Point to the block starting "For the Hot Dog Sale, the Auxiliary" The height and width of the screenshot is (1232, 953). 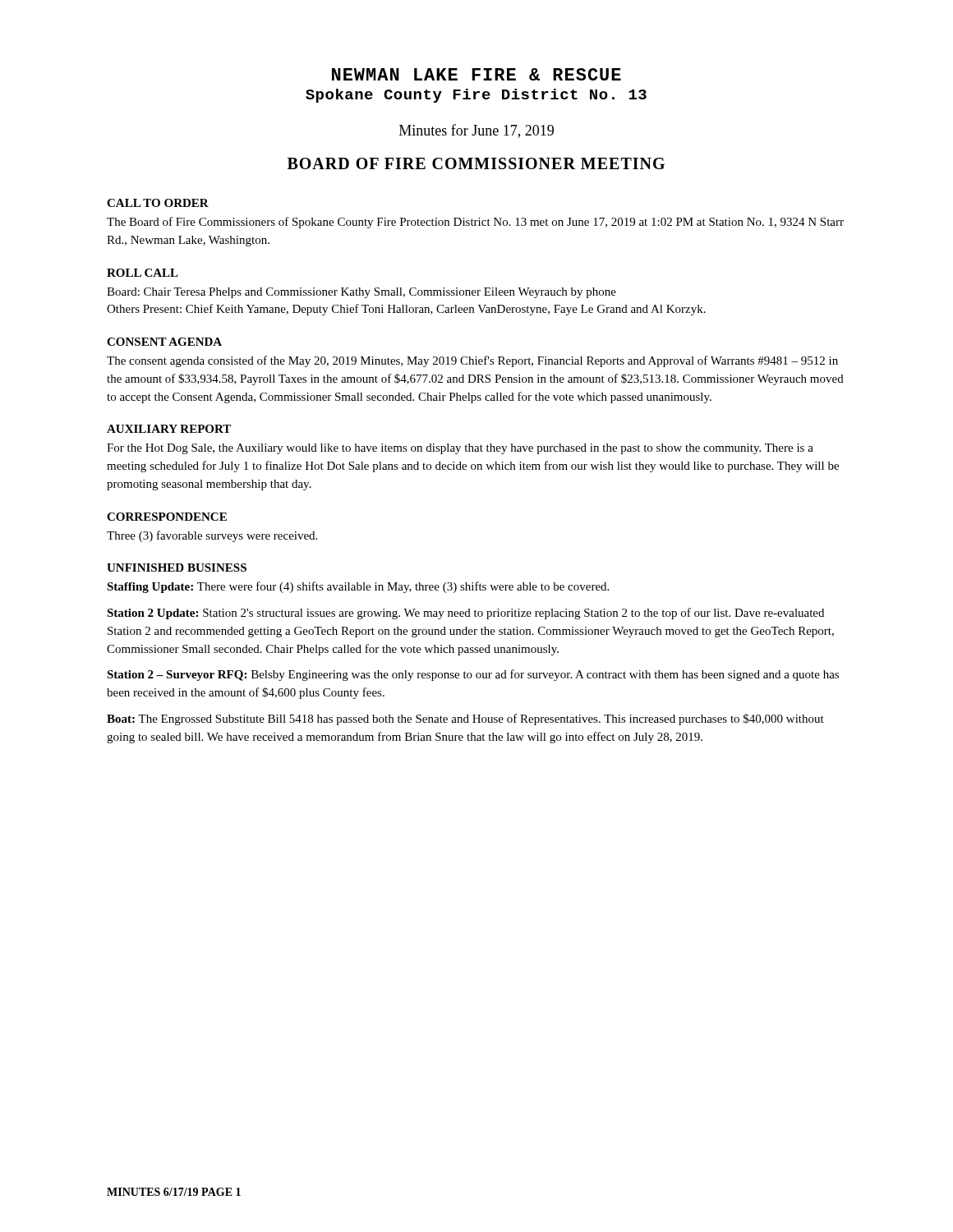point(473,466)
